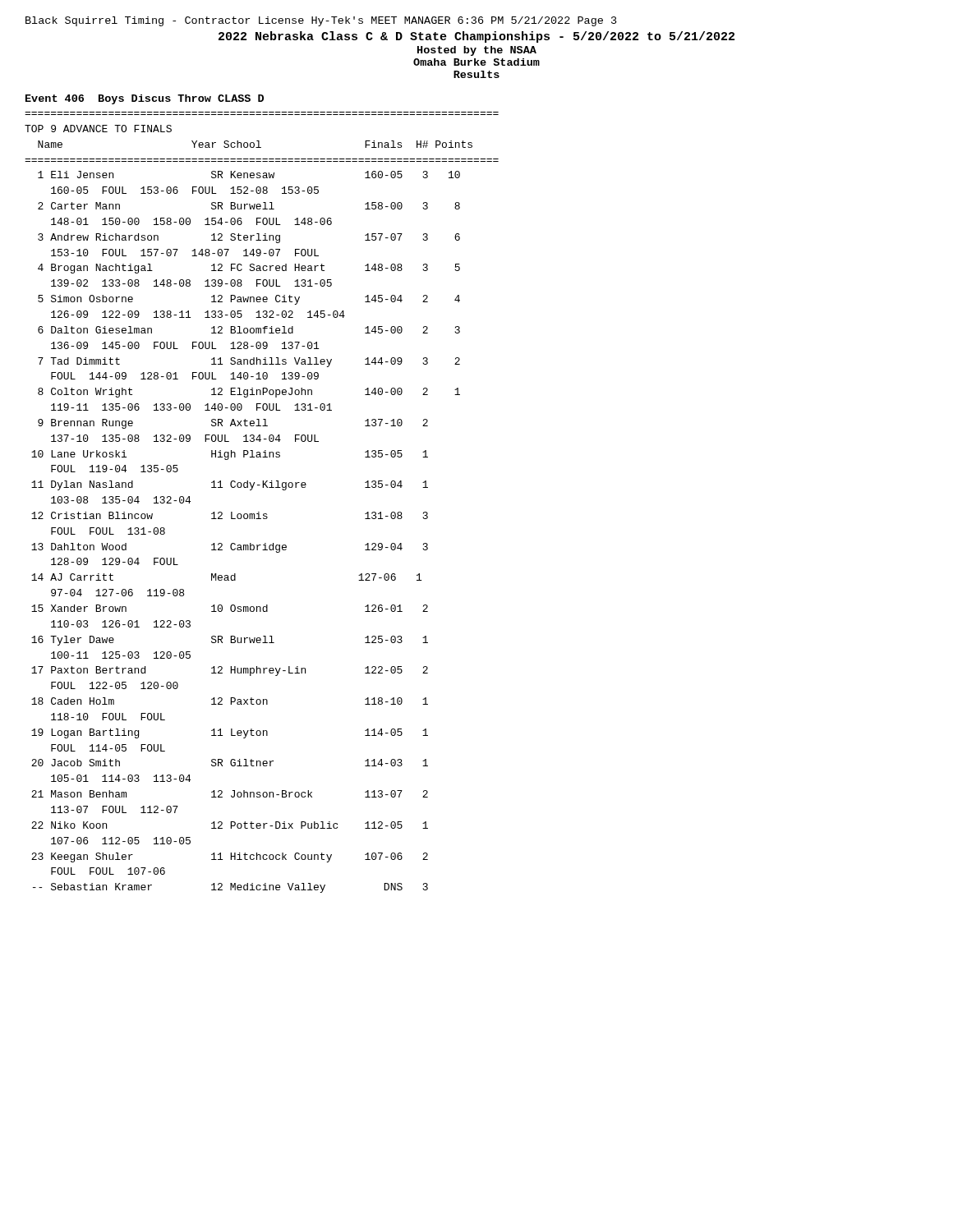Select the table that reads "========================================================================== TOP 9 ADVANCE TO"
The height and width of the screenshot is (1232, 953).
coord(476,501)
